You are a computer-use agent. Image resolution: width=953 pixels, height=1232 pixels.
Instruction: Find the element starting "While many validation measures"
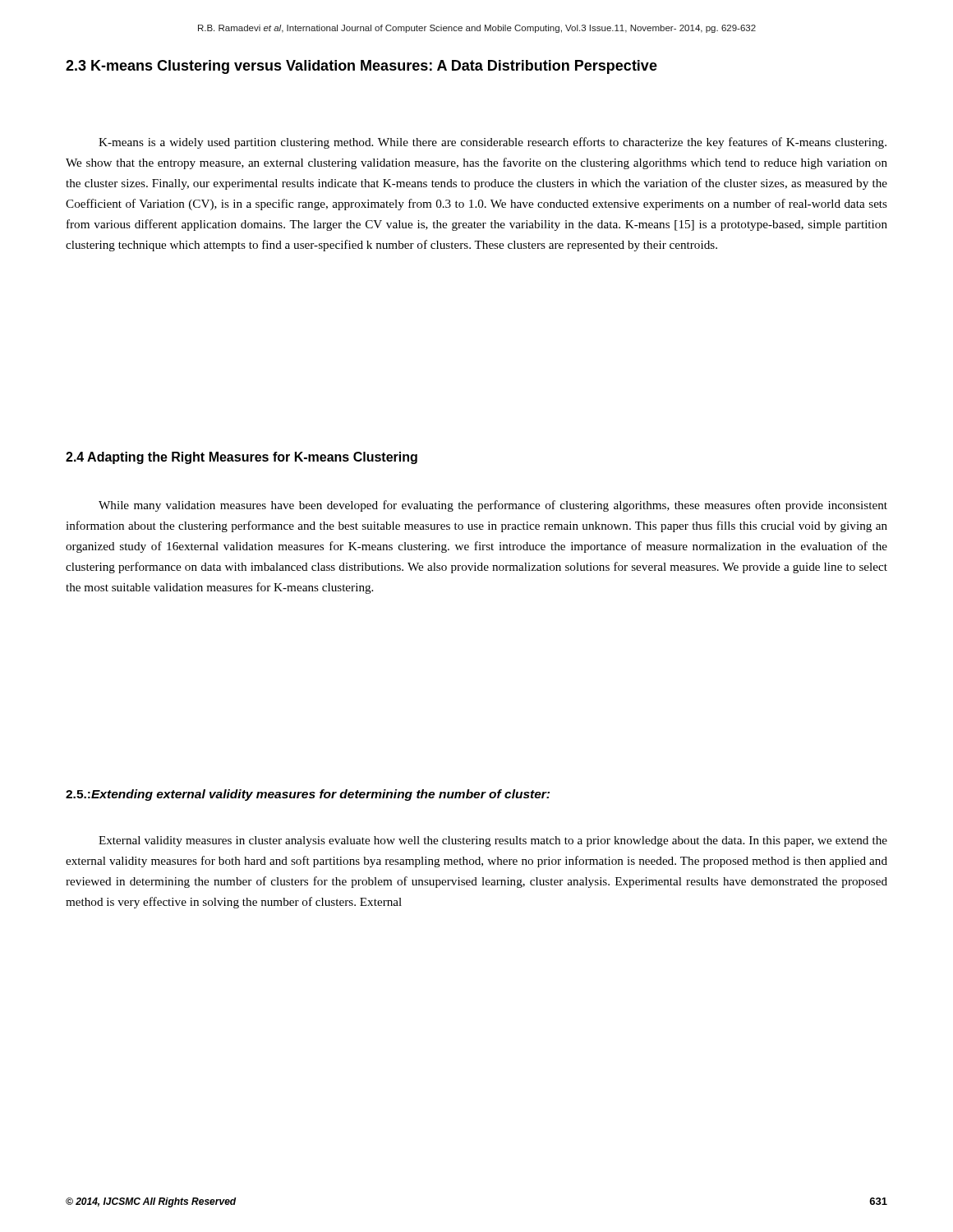[x=476, y=546]
